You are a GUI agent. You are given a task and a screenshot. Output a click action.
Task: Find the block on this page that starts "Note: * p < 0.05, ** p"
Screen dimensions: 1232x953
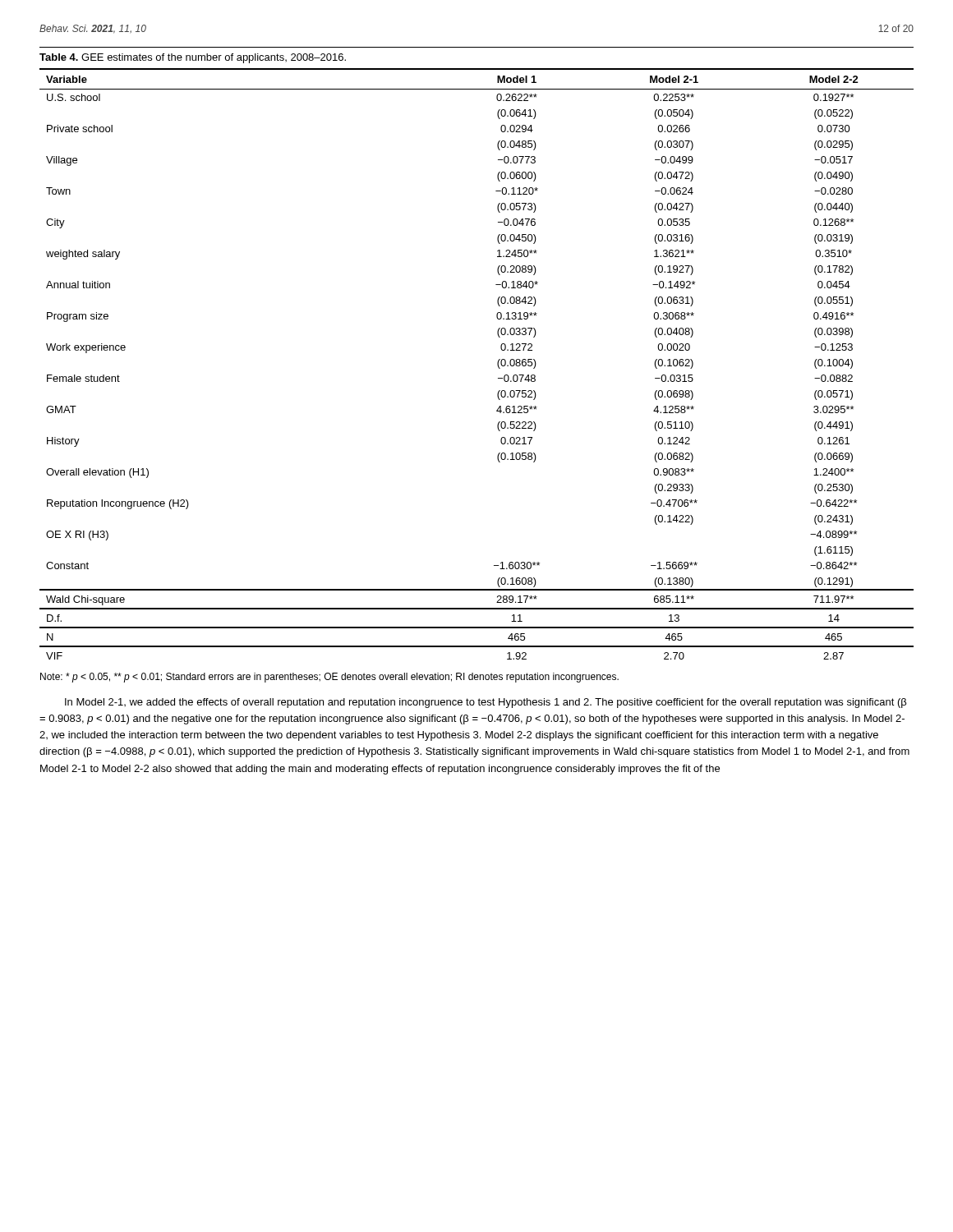click(x=329, y=677)
